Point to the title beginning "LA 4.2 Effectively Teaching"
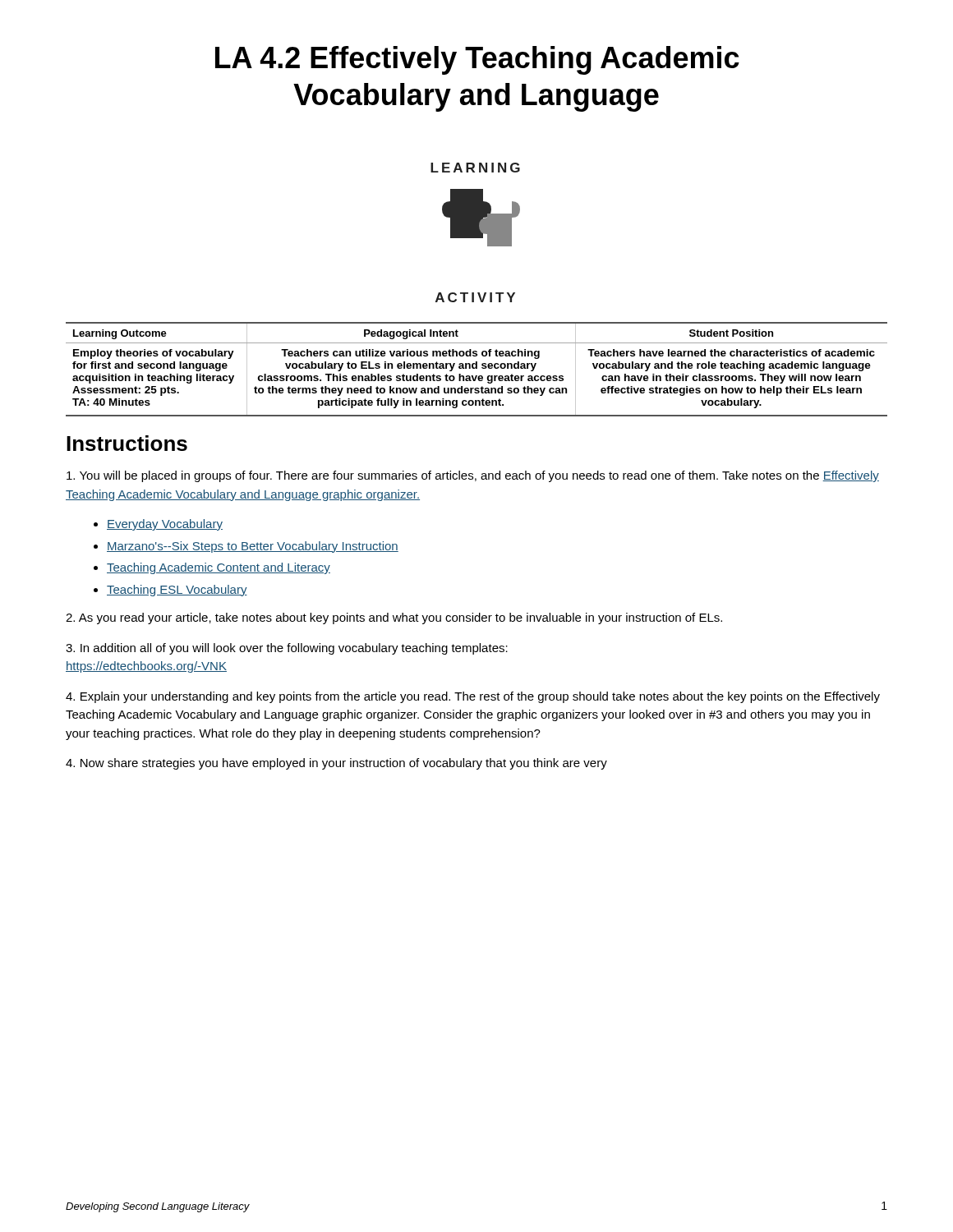The width and height of the screenshot is (953, 1232). (x=476, y=76)
